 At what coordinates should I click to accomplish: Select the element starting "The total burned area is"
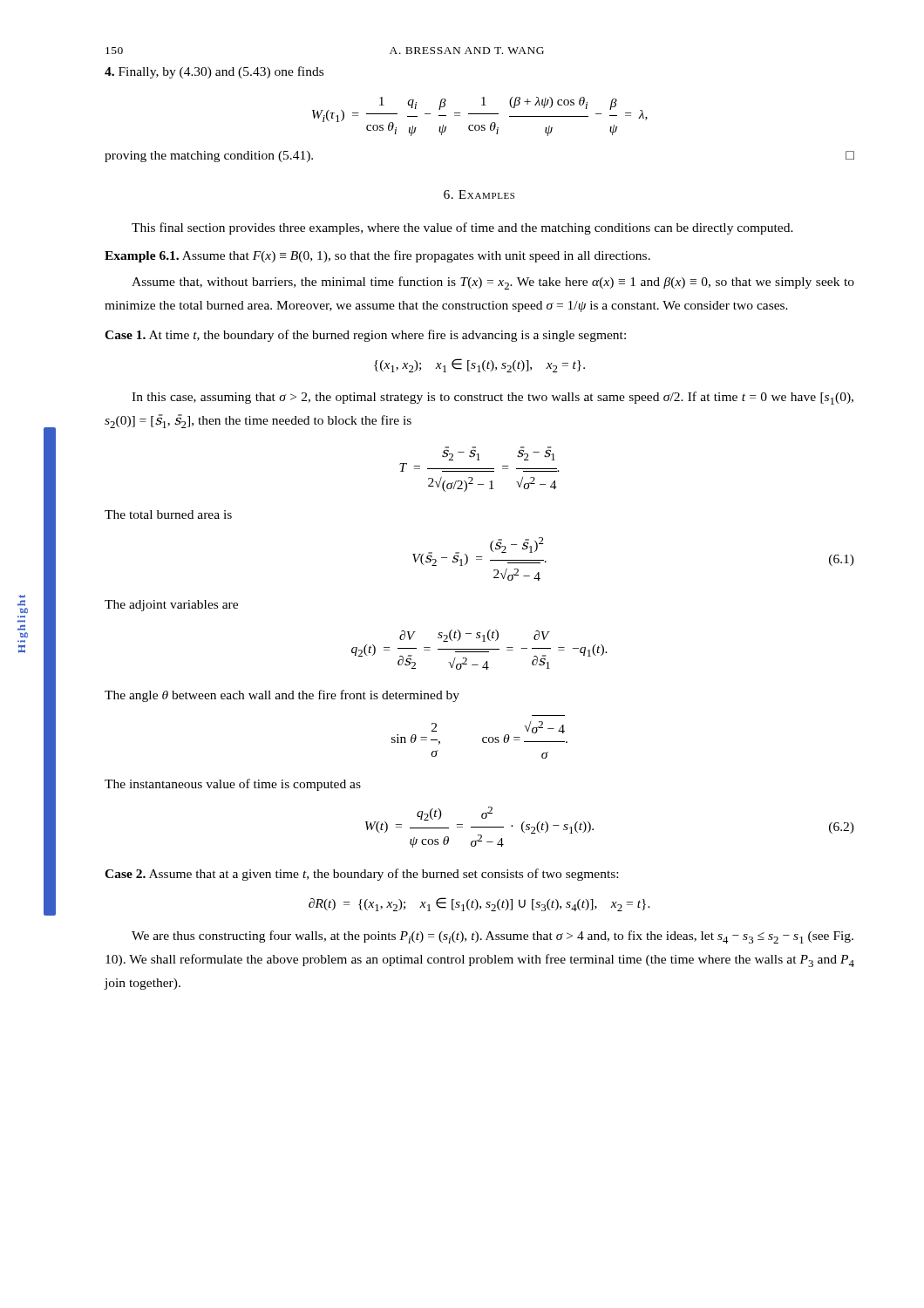(168, 514)
